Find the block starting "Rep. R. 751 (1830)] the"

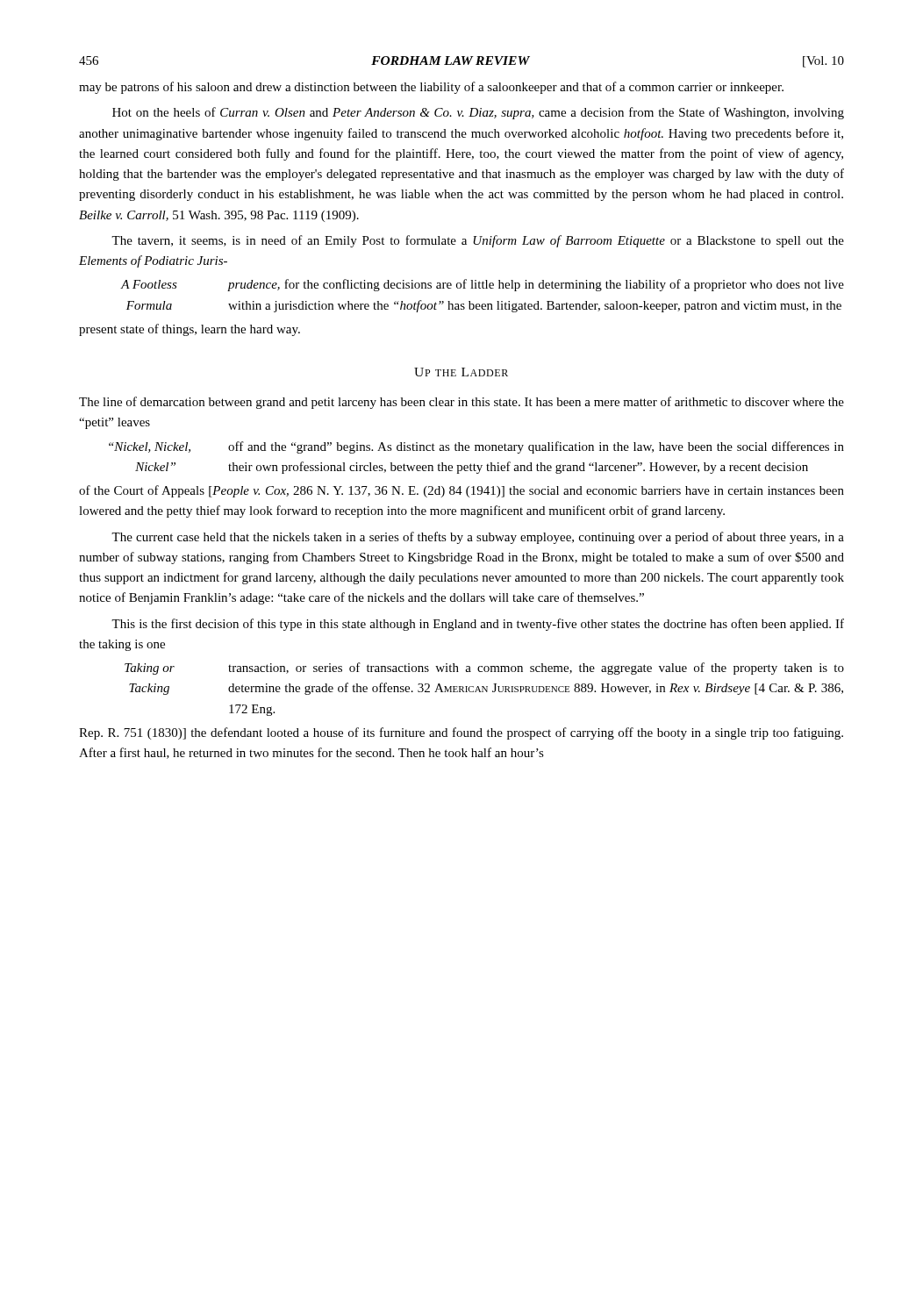click(x=462, y=743)
